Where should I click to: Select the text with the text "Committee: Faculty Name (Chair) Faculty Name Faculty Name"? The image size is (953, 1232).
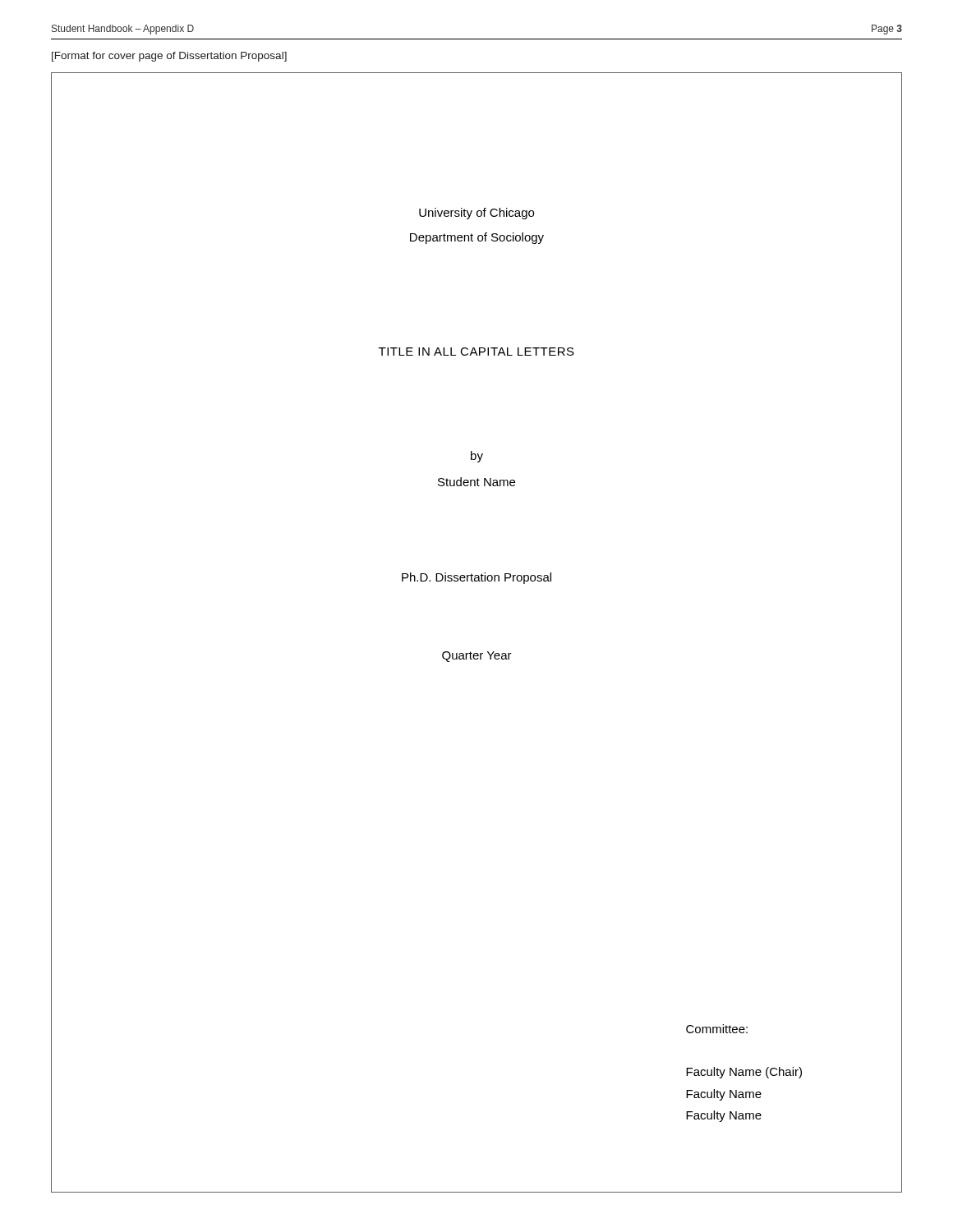(x=744, y=1072)
